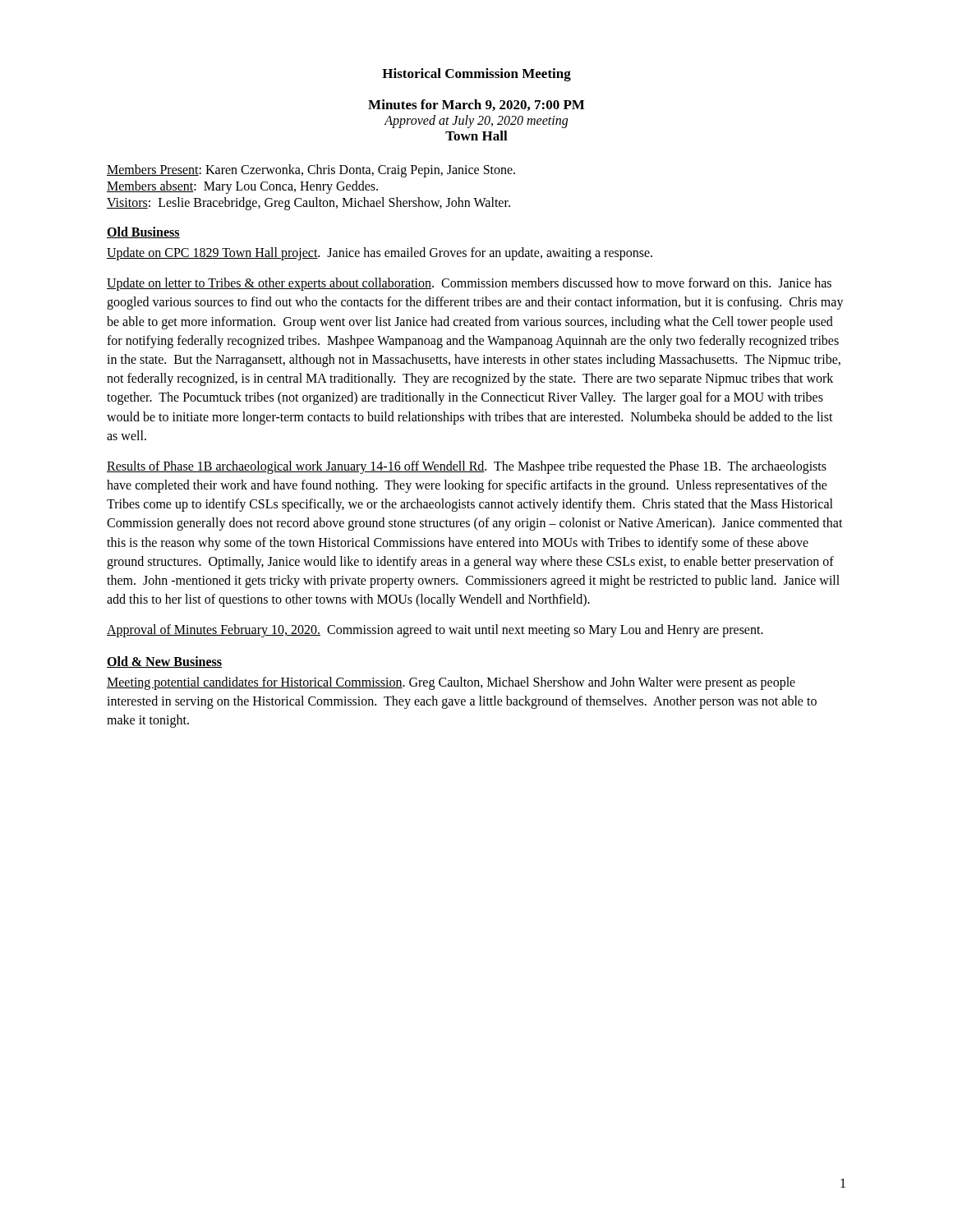Find the text block that reads "Update on CPC 1829 Town Hall"

[380, 253]
